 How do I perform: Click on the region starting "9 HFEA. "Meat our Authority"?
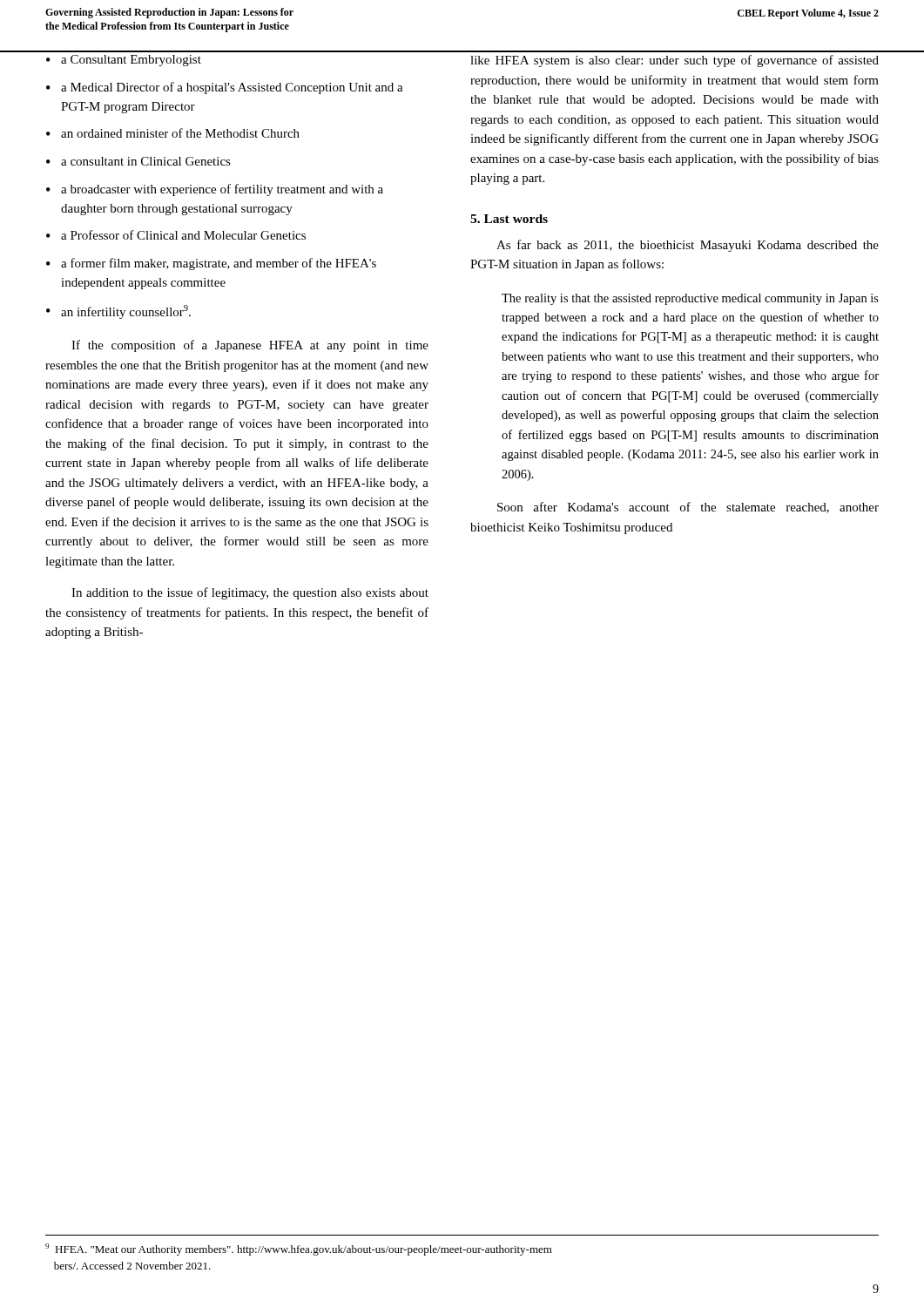point(299,1257)
